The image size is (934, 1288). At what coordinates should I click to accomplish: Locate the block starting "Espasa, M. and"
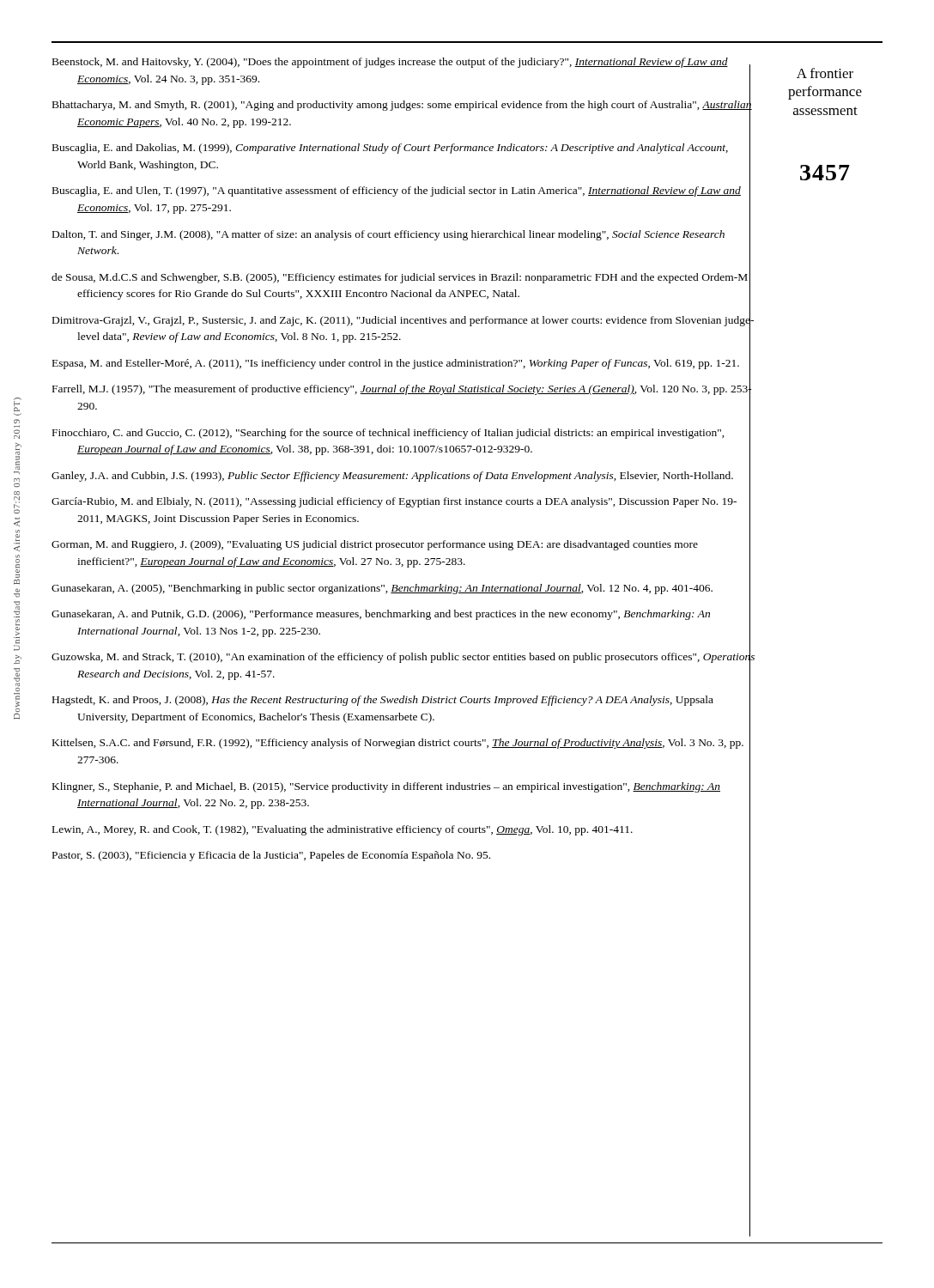coord(396,363)
